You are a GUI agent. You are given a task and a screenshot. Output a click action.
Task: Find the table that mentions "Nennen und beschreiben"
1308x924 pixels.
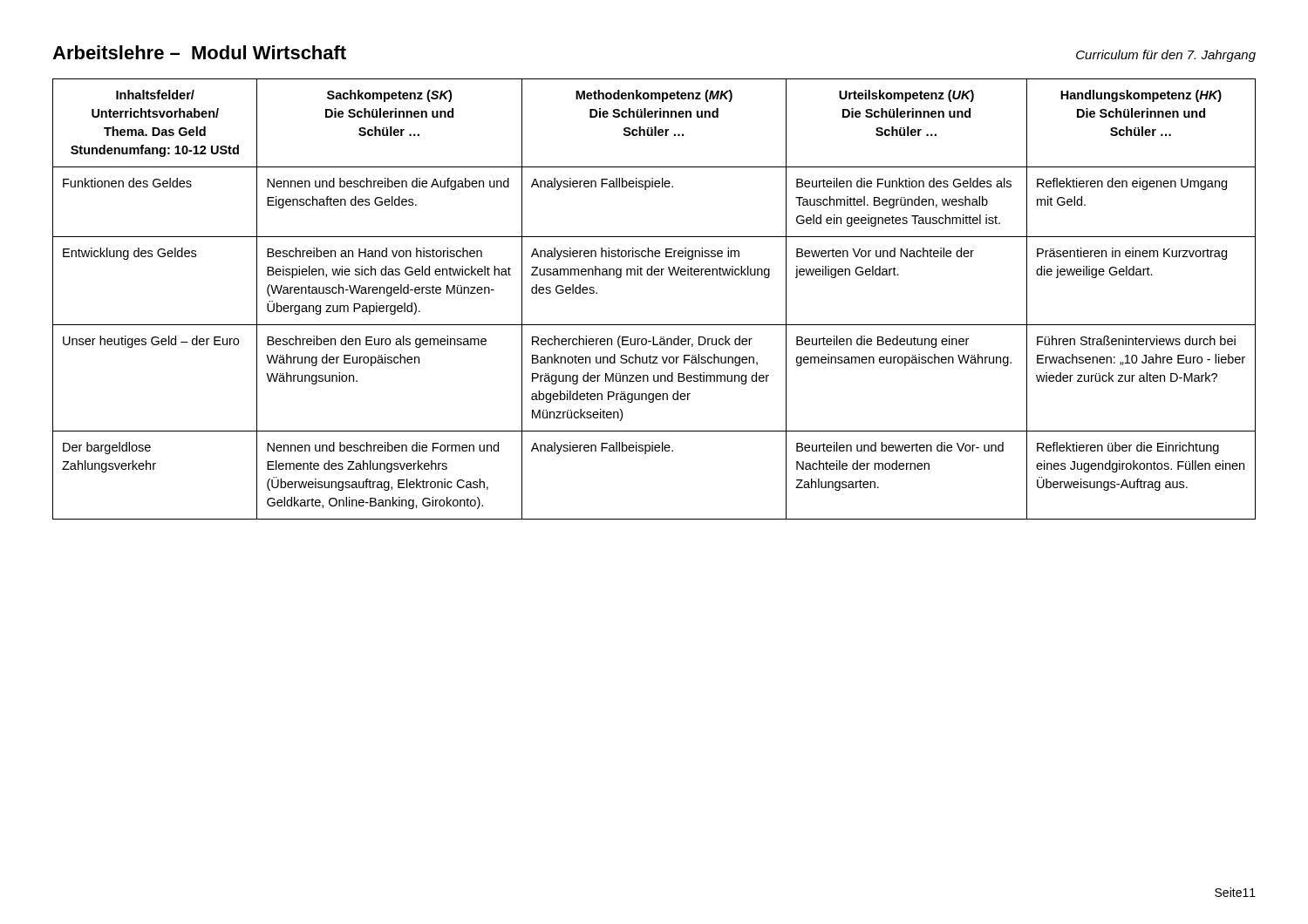(654, 299)
